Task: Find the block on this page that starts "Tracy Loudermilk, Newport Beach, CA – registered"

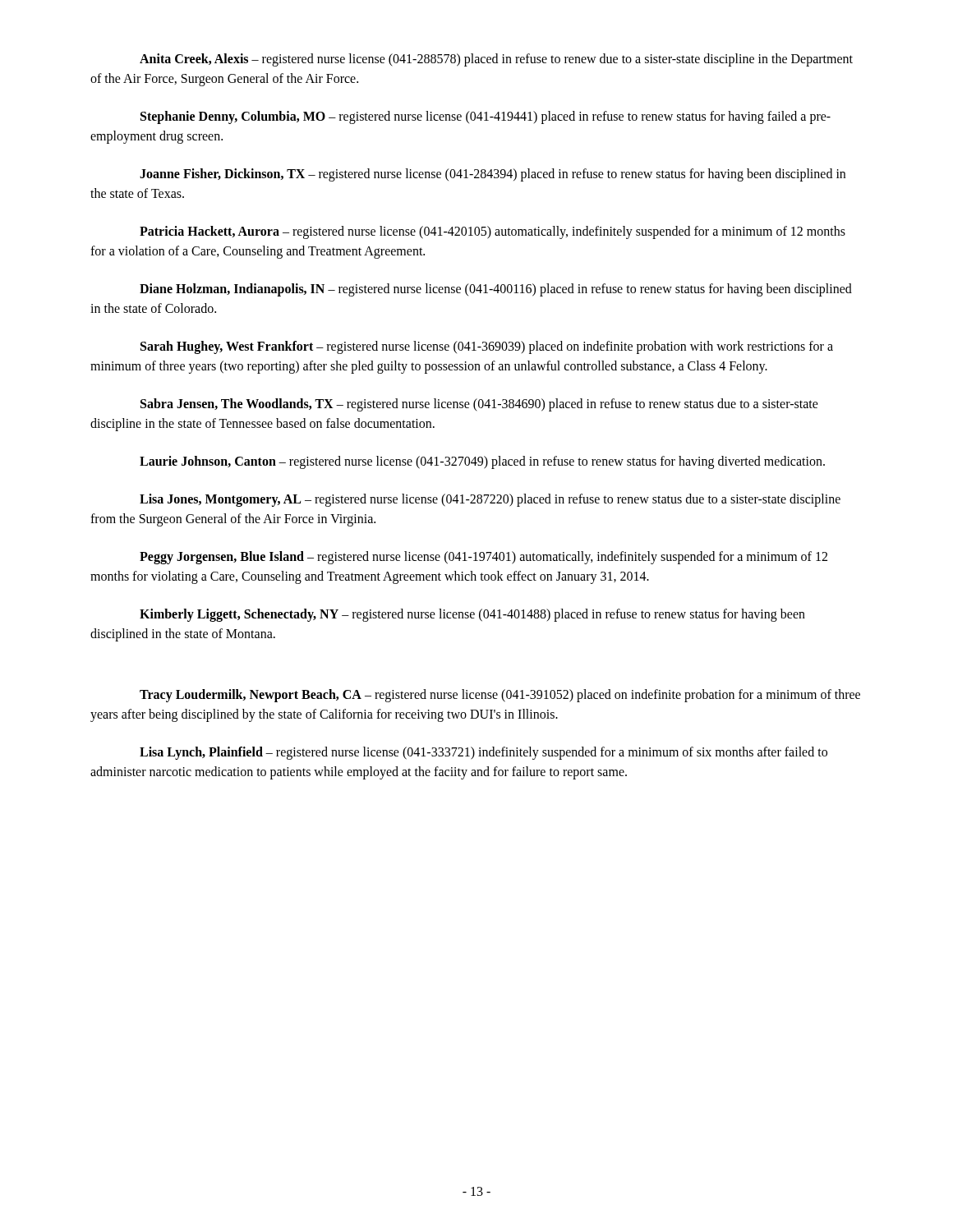Action: (476, 705)
